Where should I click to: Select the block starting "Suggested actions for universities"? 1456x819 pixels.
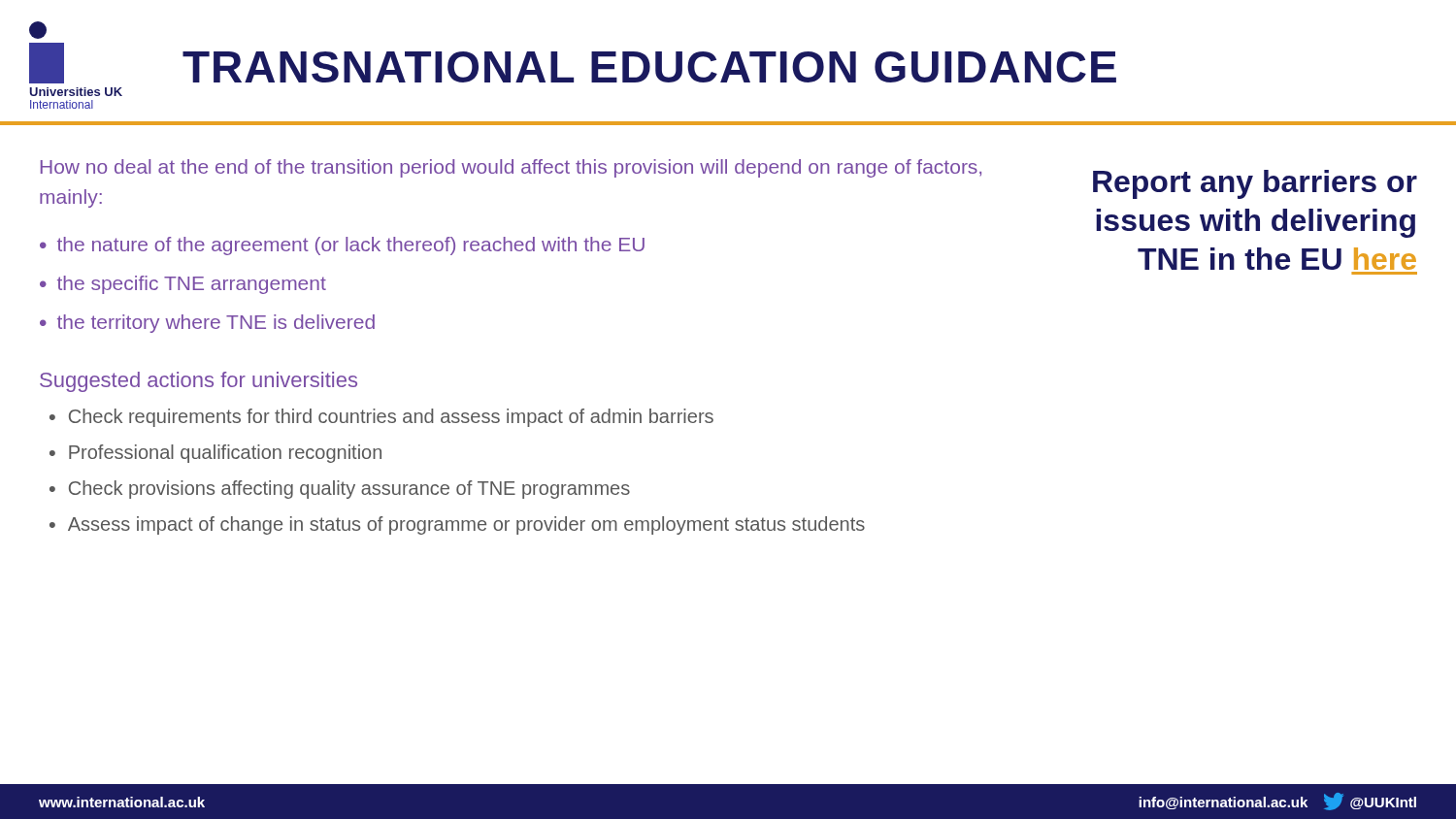point(199,380)
